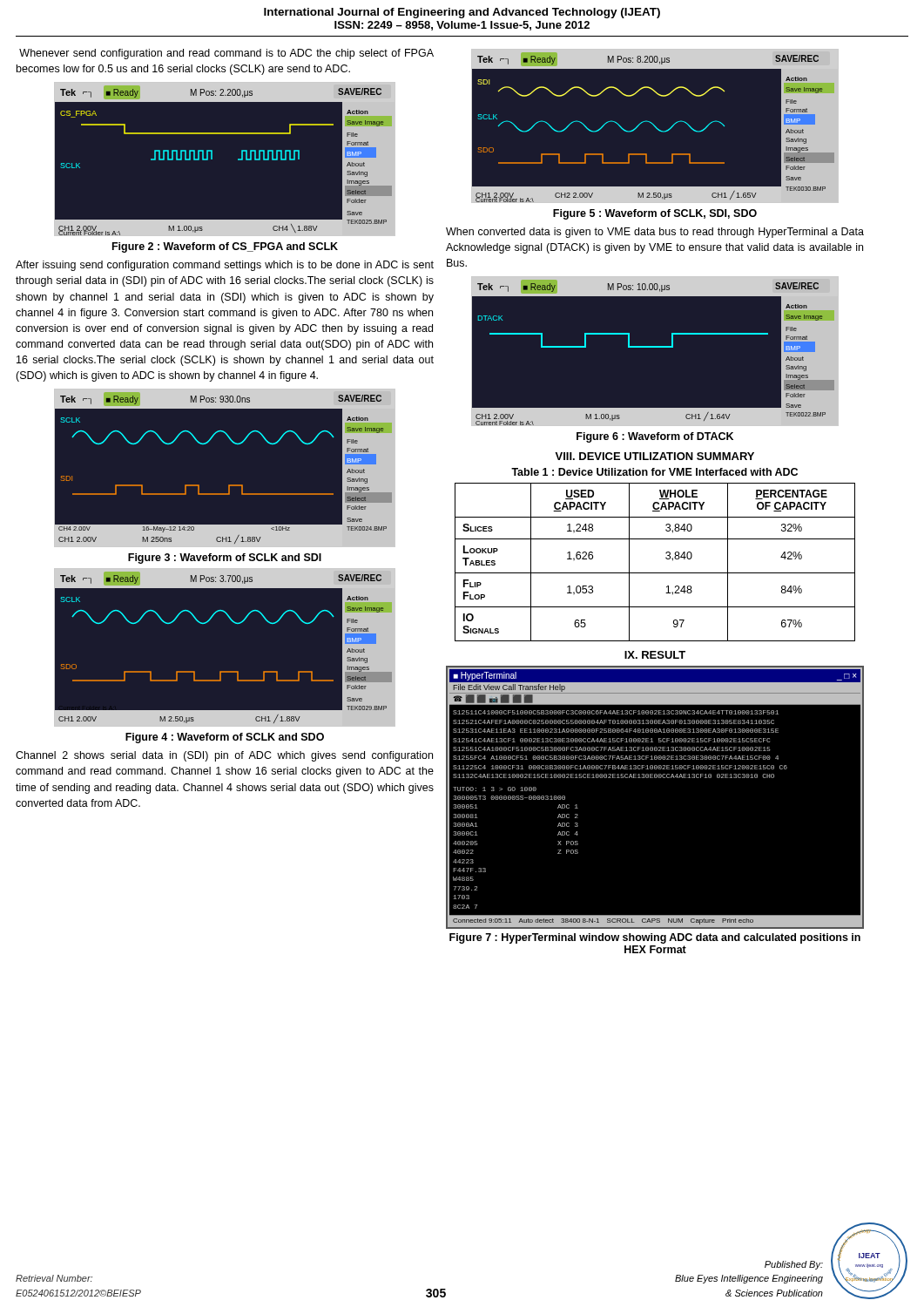Image resolution: width=924 pixels, height=1307 pixels.
Task: Locate the caption that opens with "Figure 2 :"
Action: 225,247
